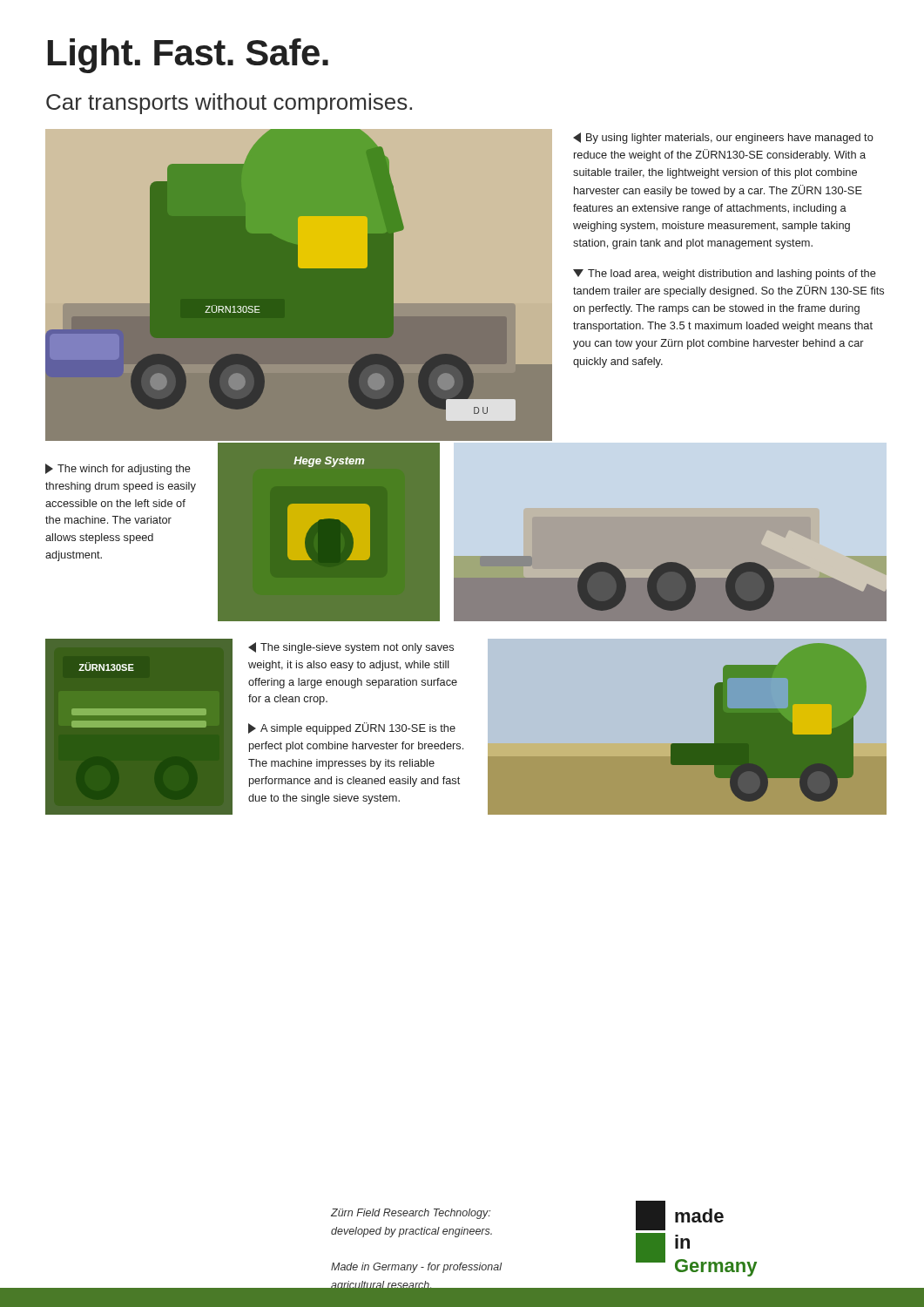Viewport: 924px width, 1307px height.
Task: Find the logo
Action: [718, 1240]
